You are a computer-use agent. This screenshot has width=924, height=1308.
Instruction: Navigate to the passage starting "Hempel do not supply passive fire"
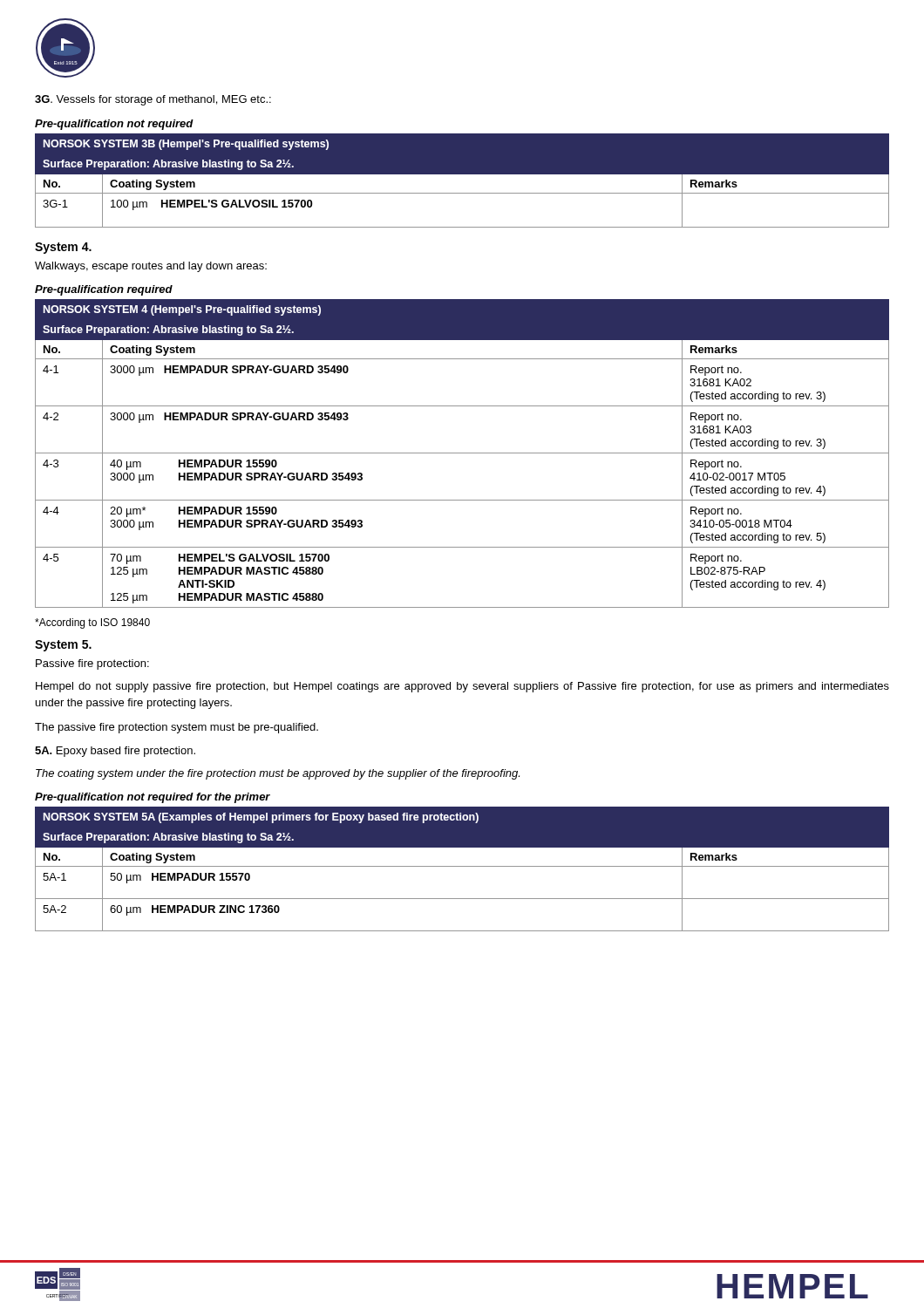click(x=462, y=694)
